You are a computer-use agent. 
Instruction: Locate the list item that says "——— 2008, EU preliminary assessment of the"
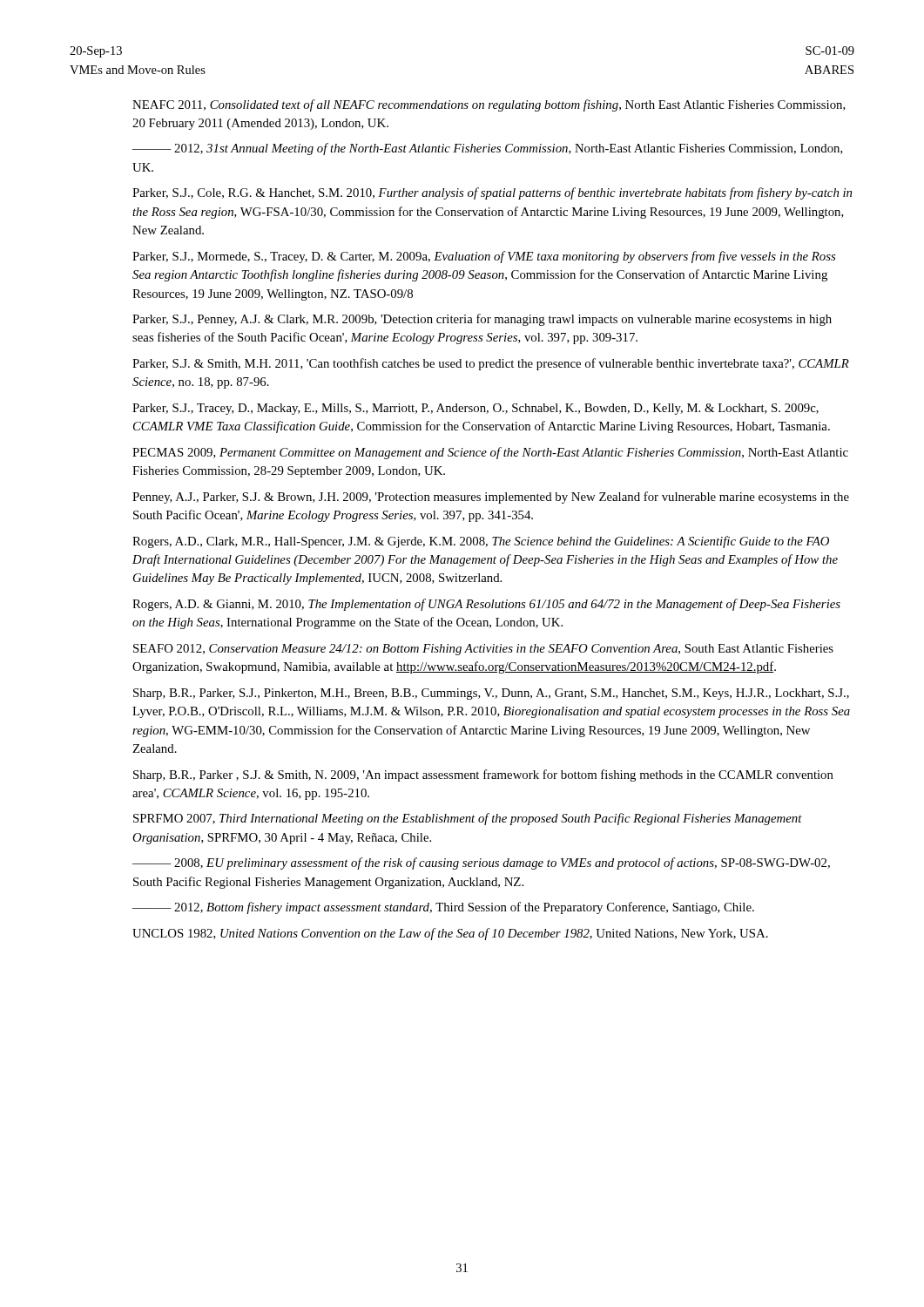[x=481, y=872]
